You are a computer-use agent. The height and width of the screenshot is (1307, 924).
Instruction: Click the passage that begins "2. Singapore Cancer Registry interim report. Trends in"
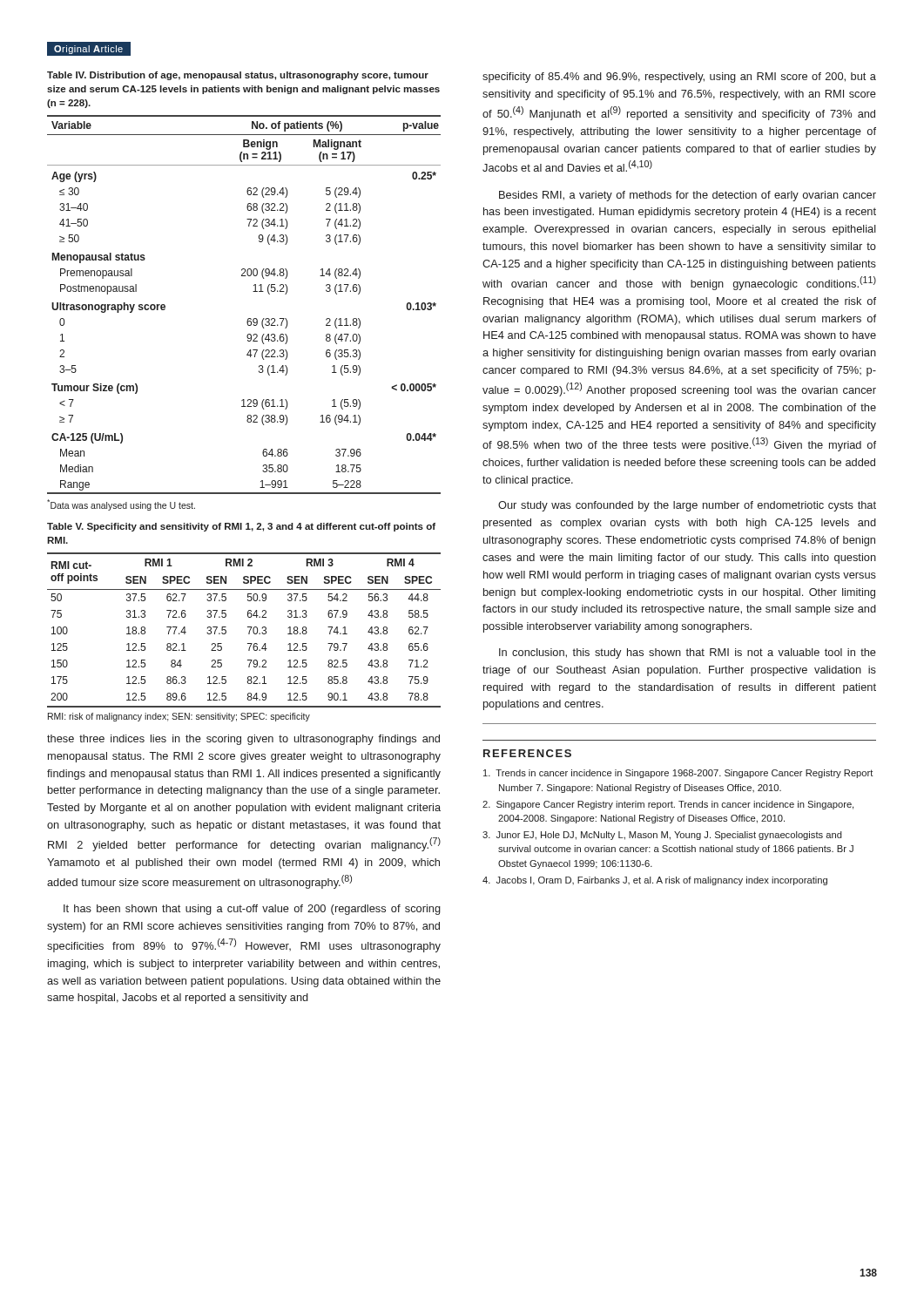tap(668, 811)
